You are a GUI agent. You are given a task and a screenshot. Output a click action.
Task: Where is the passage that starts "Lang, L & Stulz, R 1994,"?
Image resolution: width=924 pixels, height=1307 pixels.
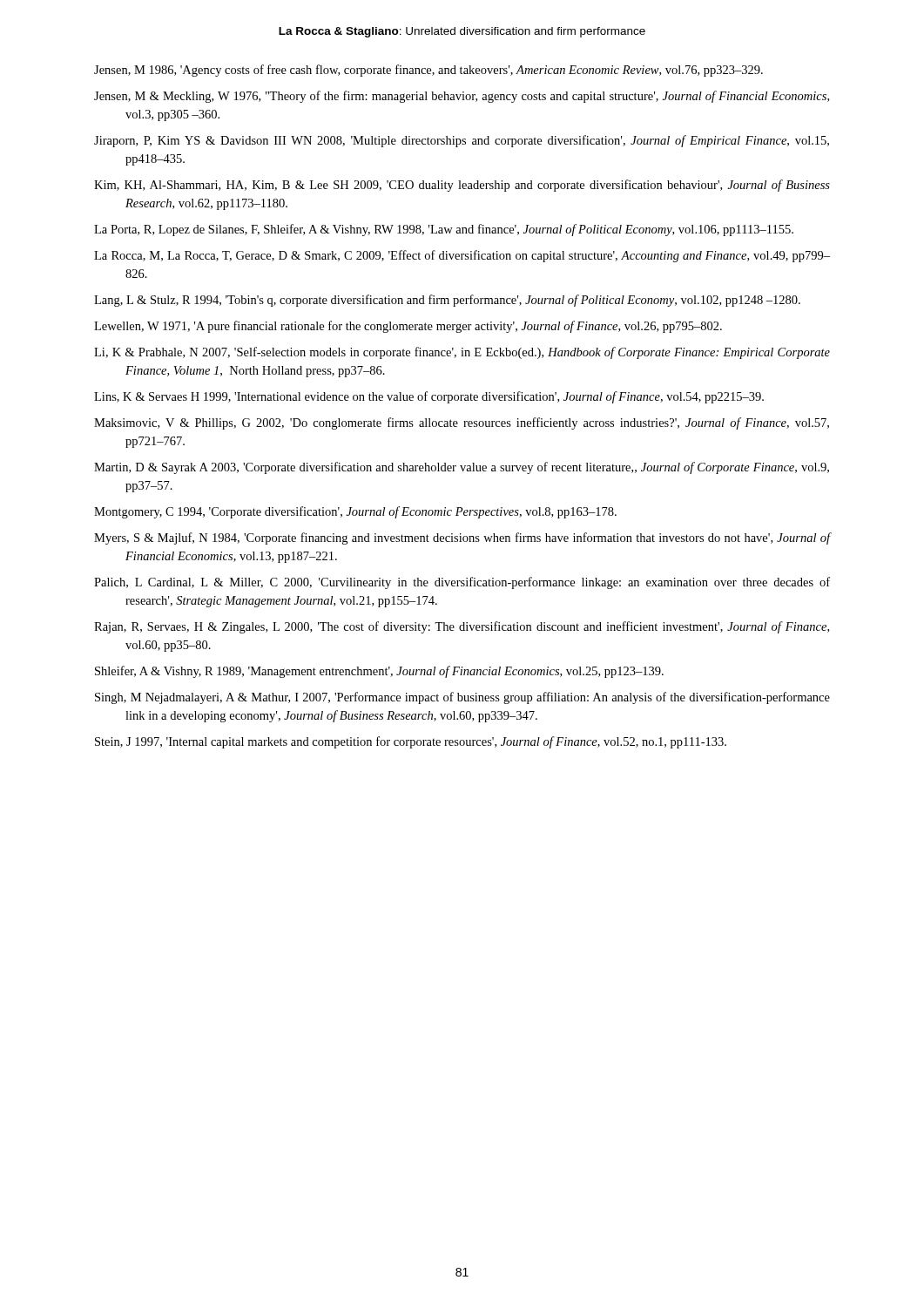point(447,300)
